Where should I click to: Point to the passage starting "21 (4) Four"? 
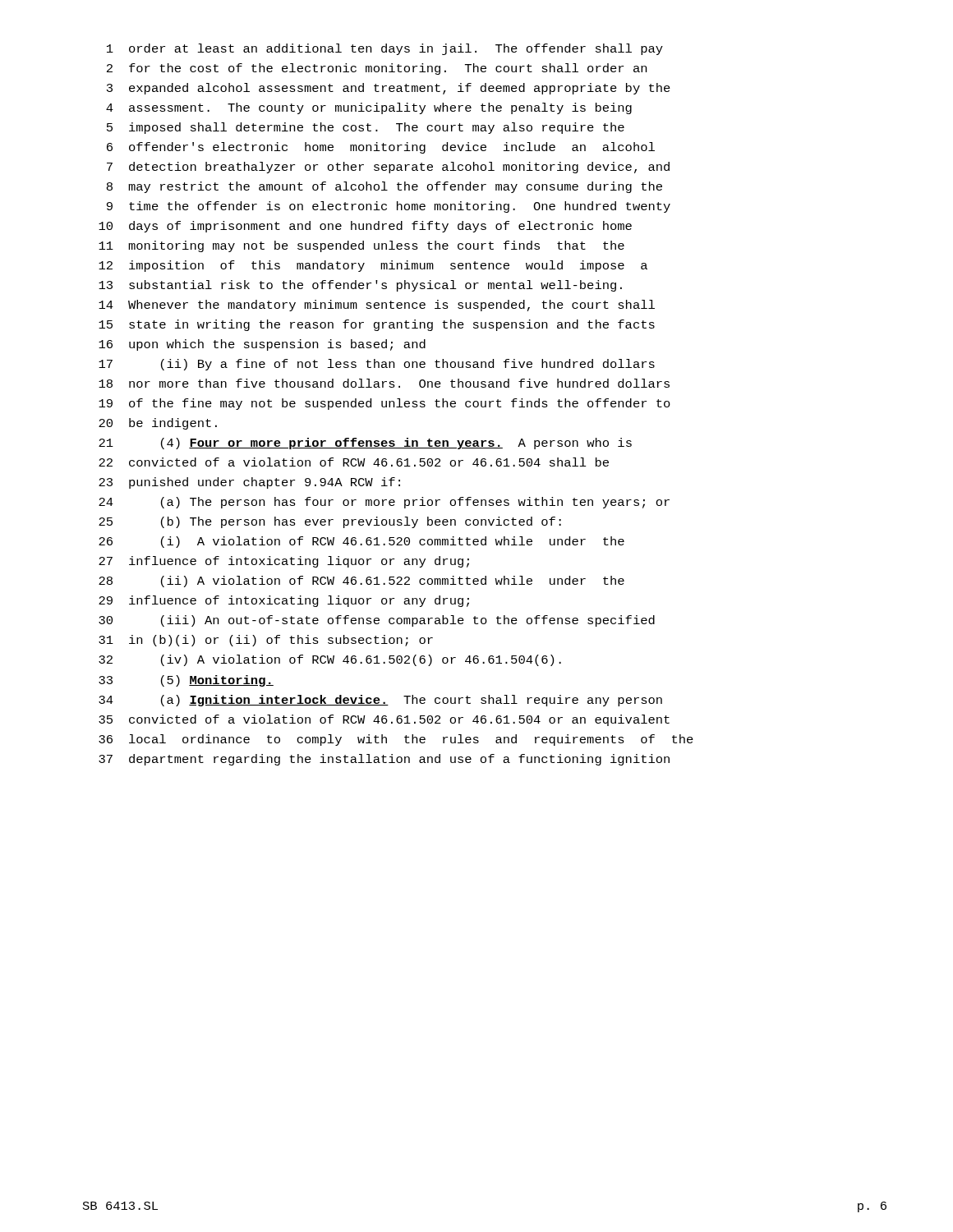pos(485,463)
